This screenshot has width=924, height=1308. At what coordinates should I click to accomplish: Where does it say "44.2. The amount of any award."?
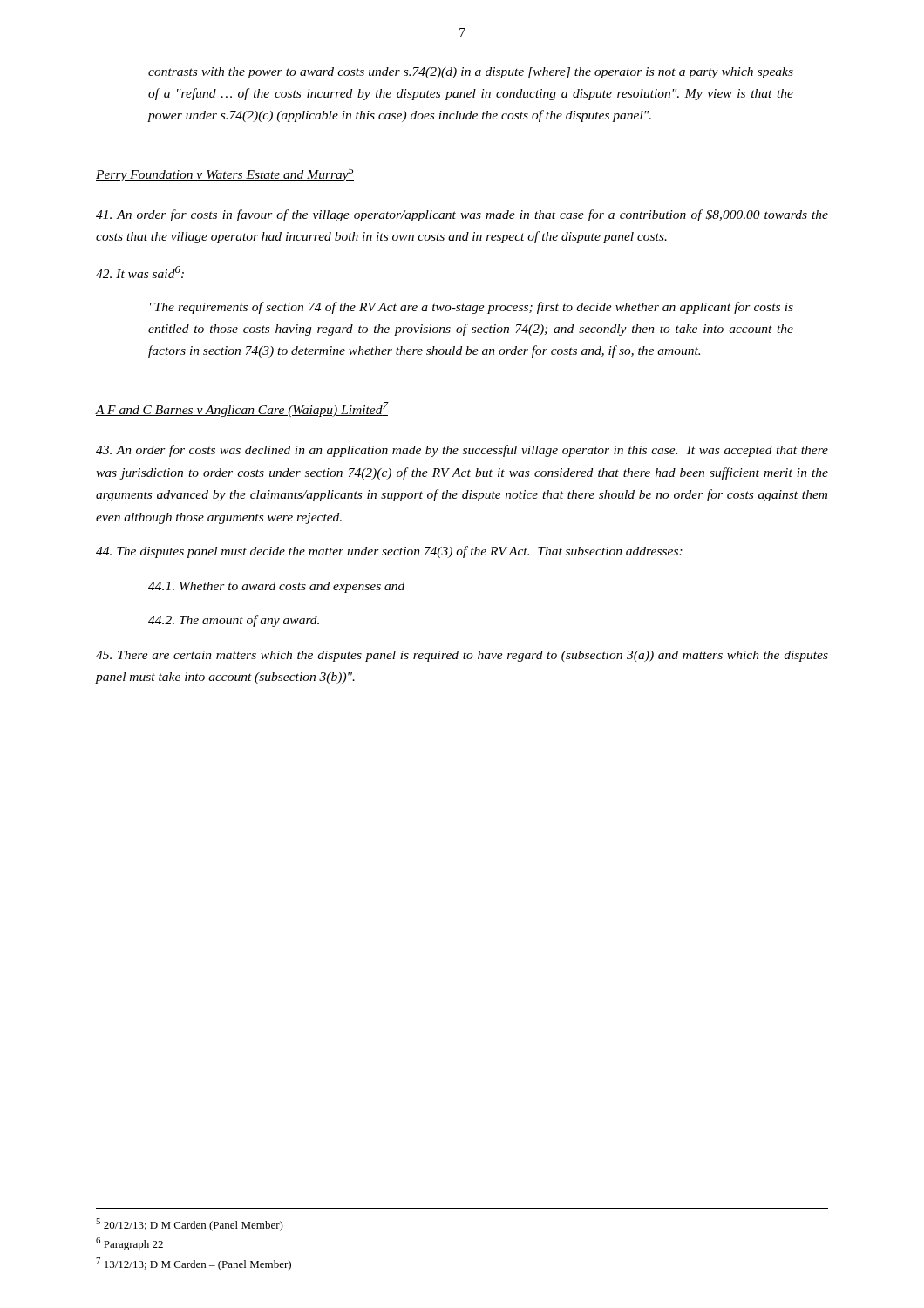[x=234, y=620]
